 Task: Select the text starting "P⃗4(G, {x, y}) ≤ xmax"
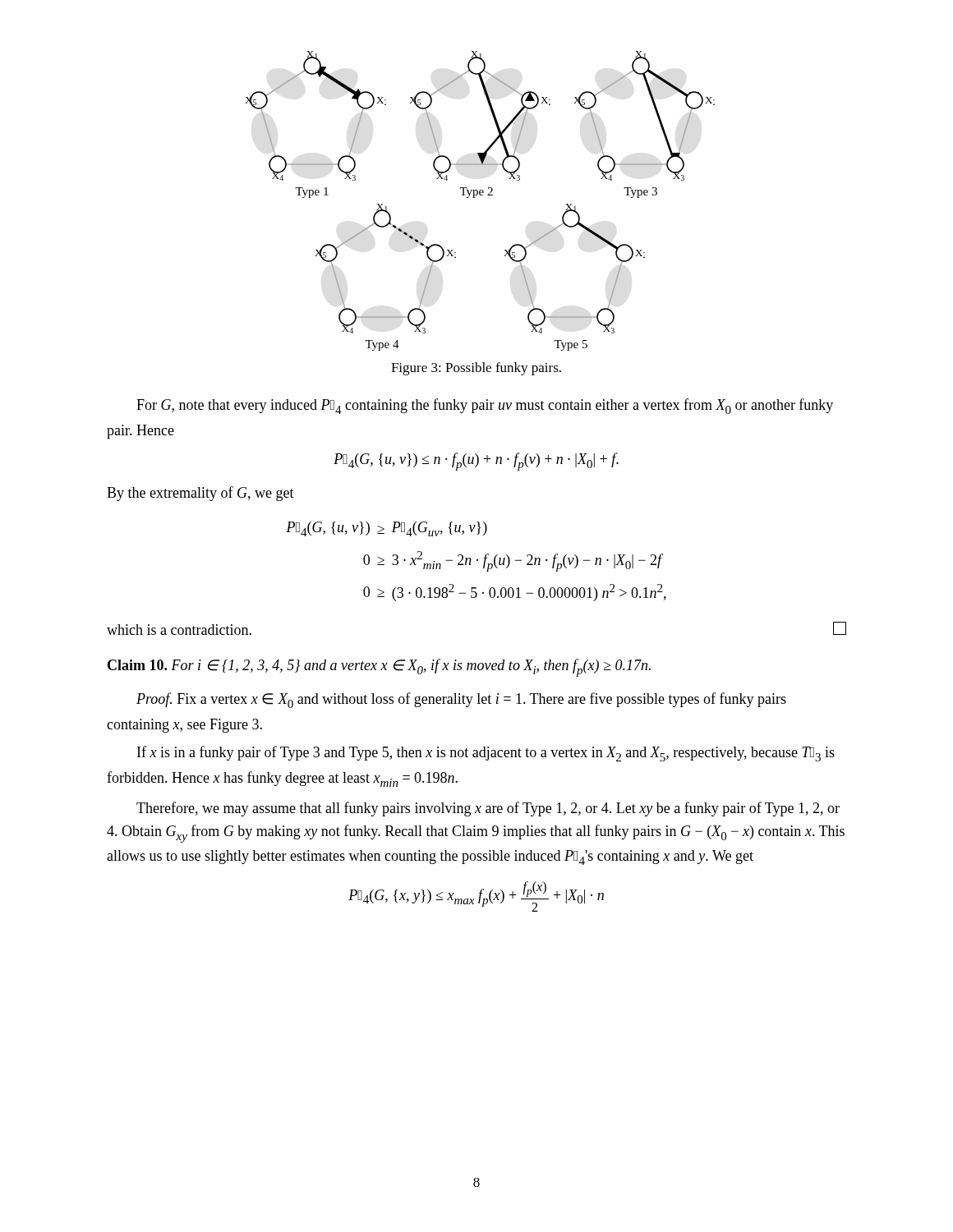476,897
